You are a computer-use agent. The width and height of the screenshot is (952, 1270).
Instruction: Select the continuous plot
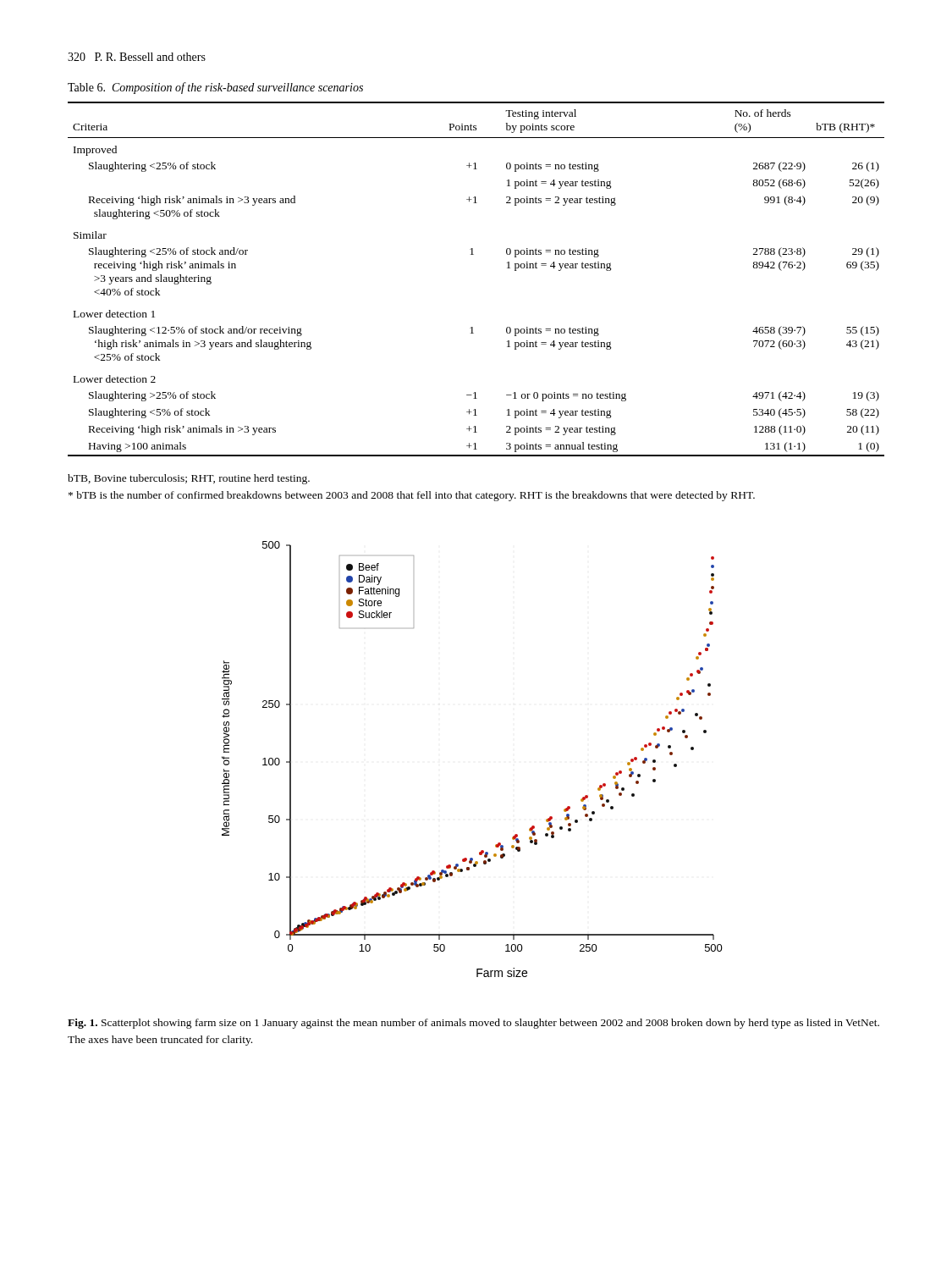coord(476,767)
